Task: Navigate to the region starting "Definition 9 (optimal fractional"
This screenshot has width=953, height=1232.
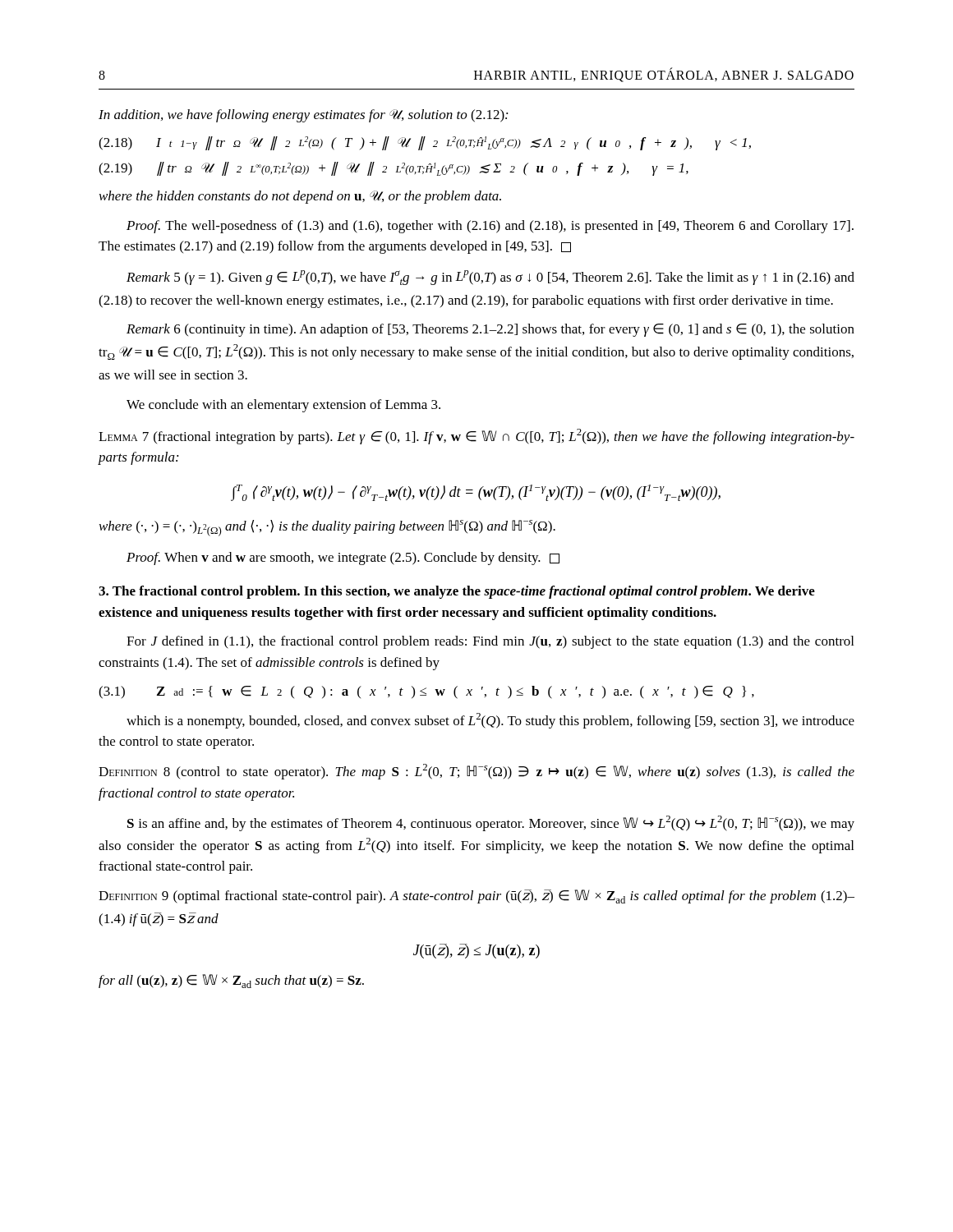Action: (476, 907)
